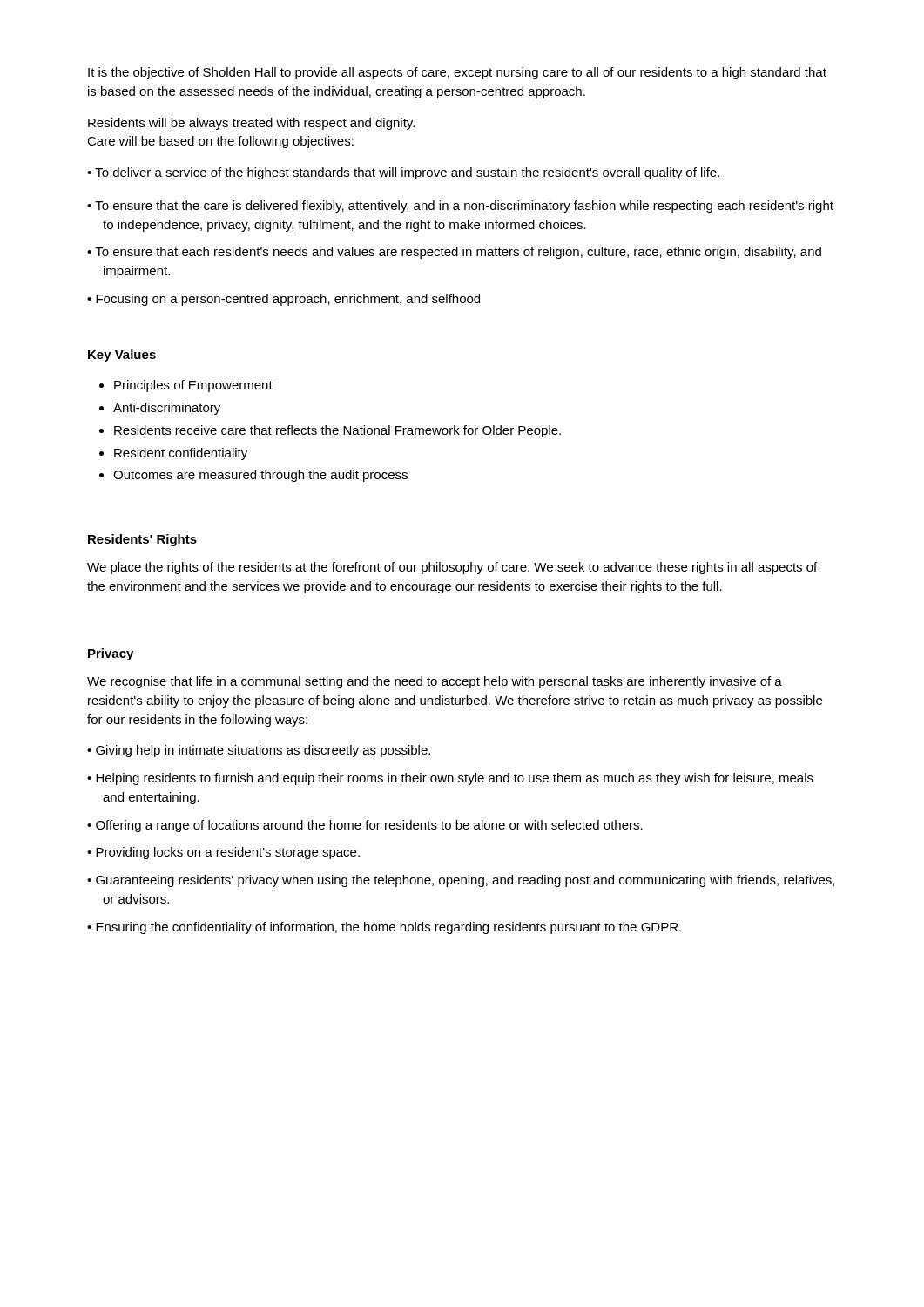Point to the text block starting "We place the rights of the residents"
This screenshot has width=924, height=1307.
(462, 576)
